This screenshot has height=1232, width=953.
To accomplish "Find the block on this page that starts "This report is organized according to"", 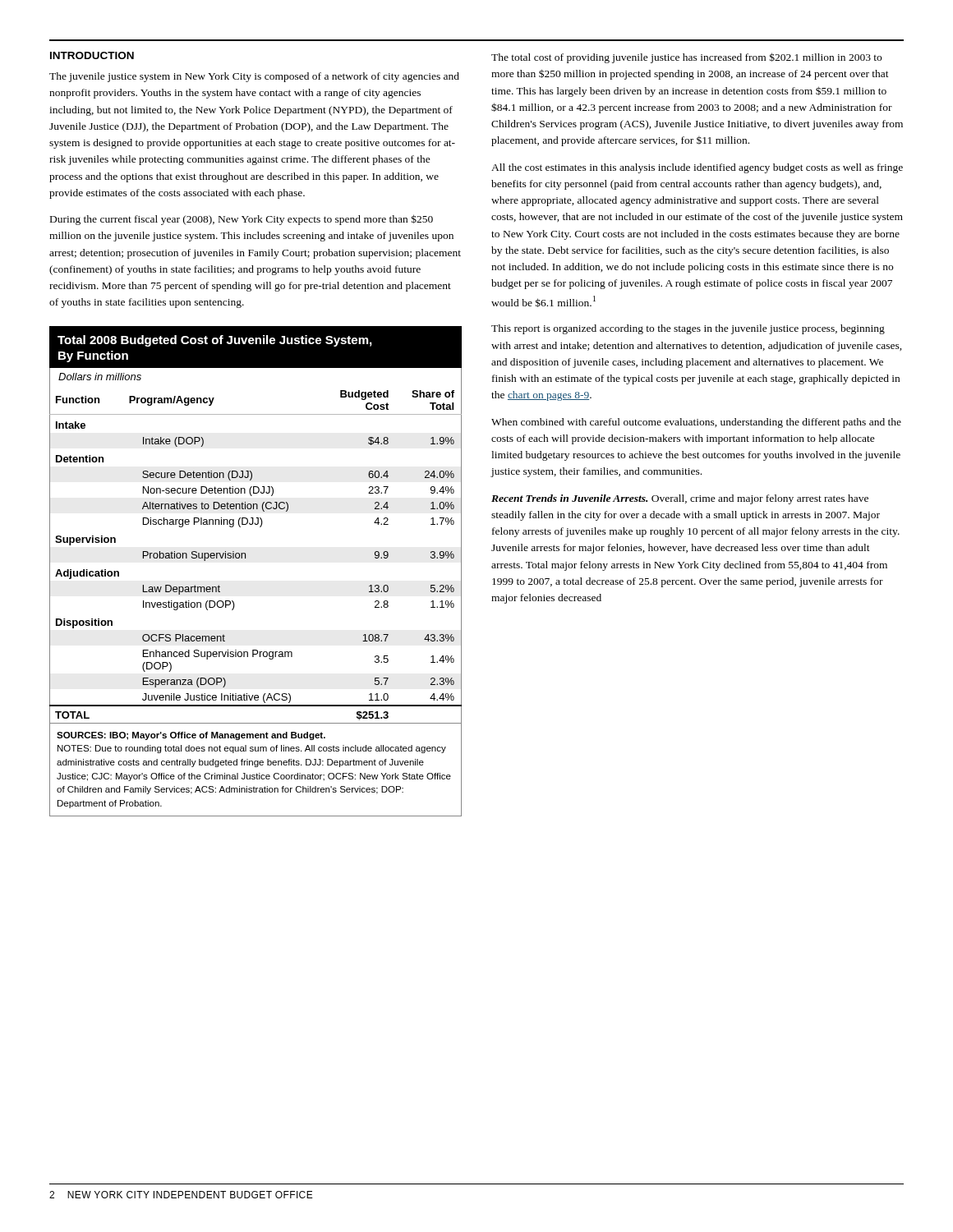I will (x=697, y=362).
